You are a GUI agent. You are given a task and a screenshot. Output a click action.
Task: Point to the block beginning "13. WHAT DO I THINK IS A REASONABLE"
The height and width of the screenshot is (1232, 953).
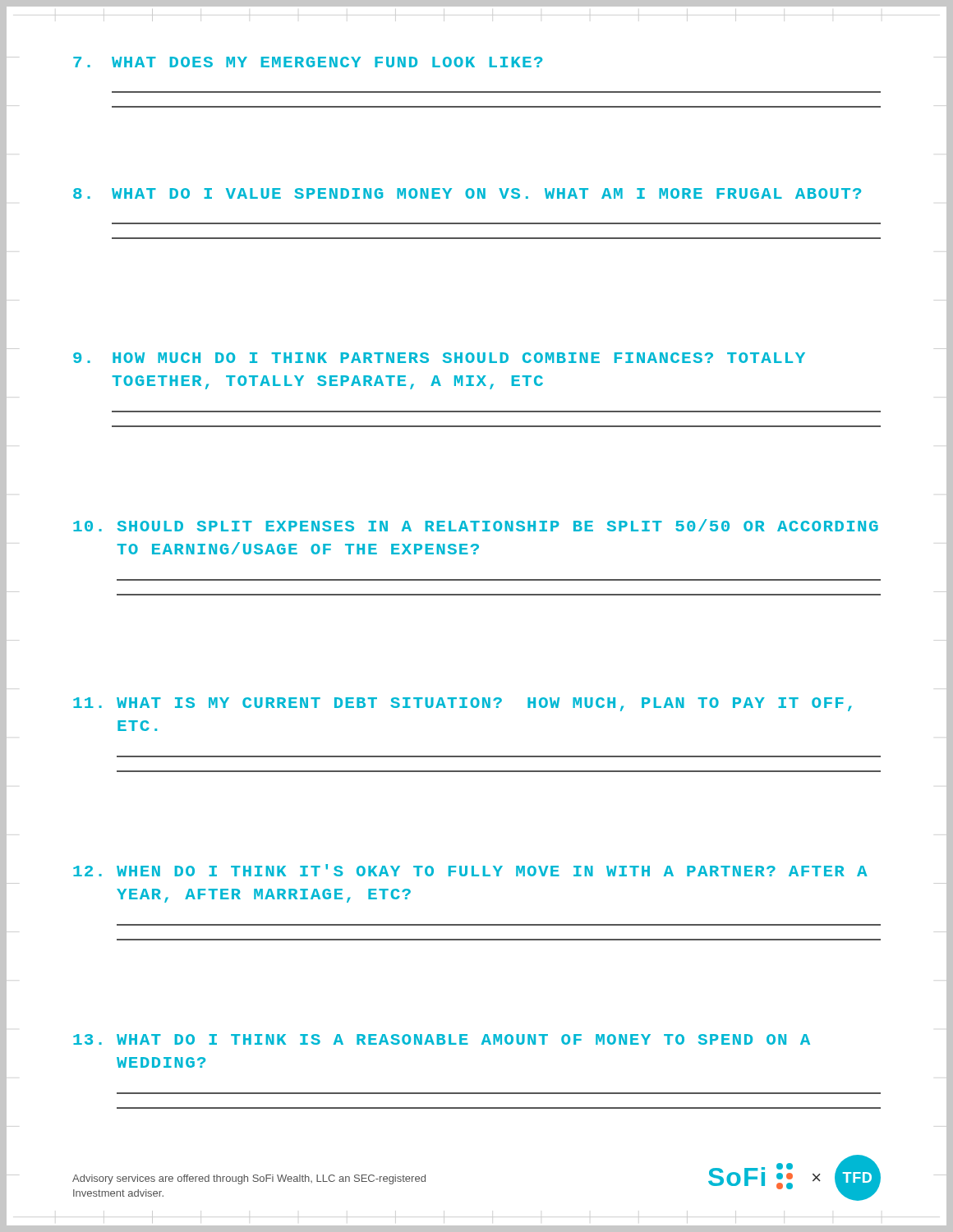[x=442, y=1039]
